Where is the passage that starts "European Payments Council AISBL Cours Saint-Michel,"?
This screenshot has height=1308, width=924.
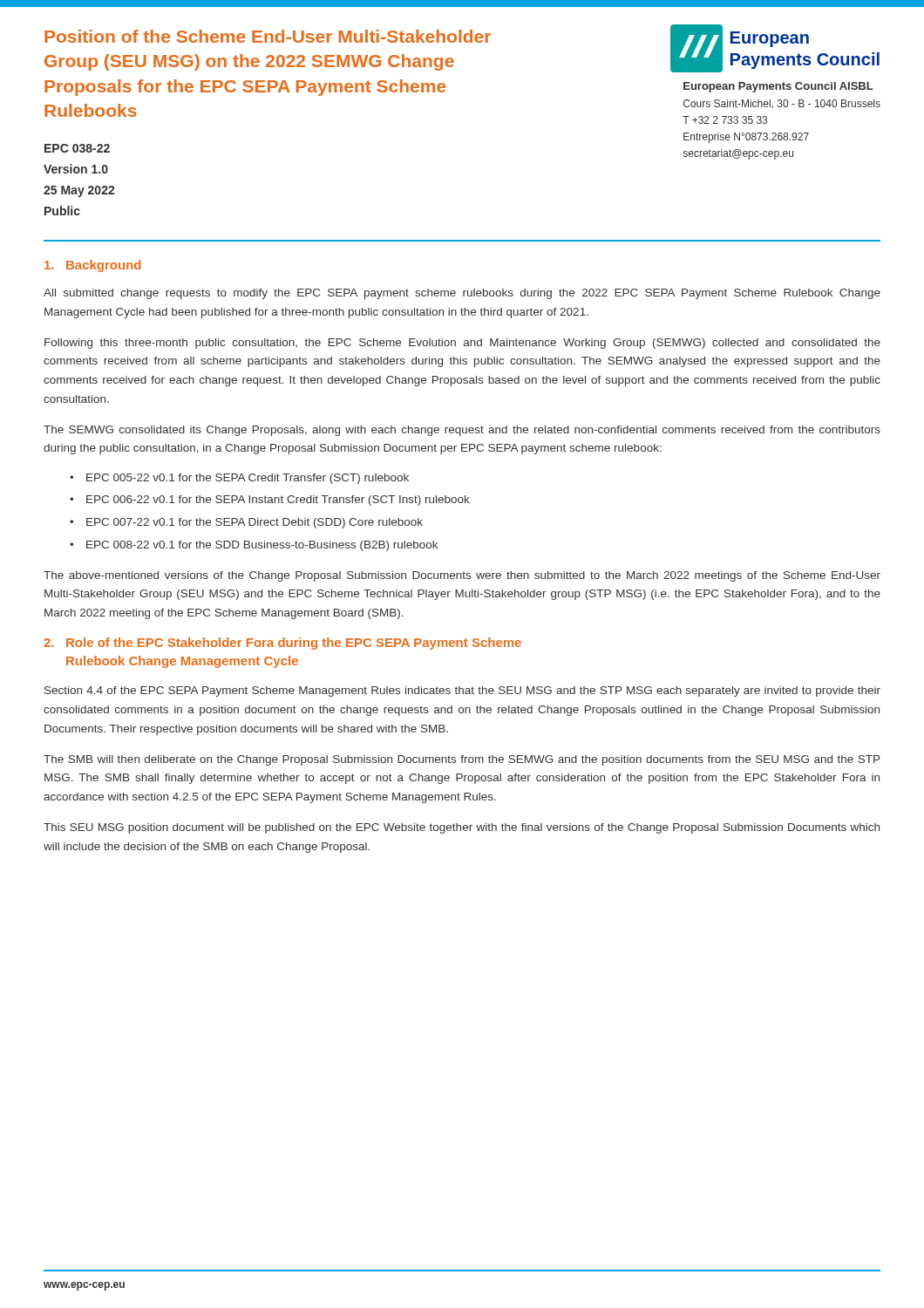[x=778, y=87]
